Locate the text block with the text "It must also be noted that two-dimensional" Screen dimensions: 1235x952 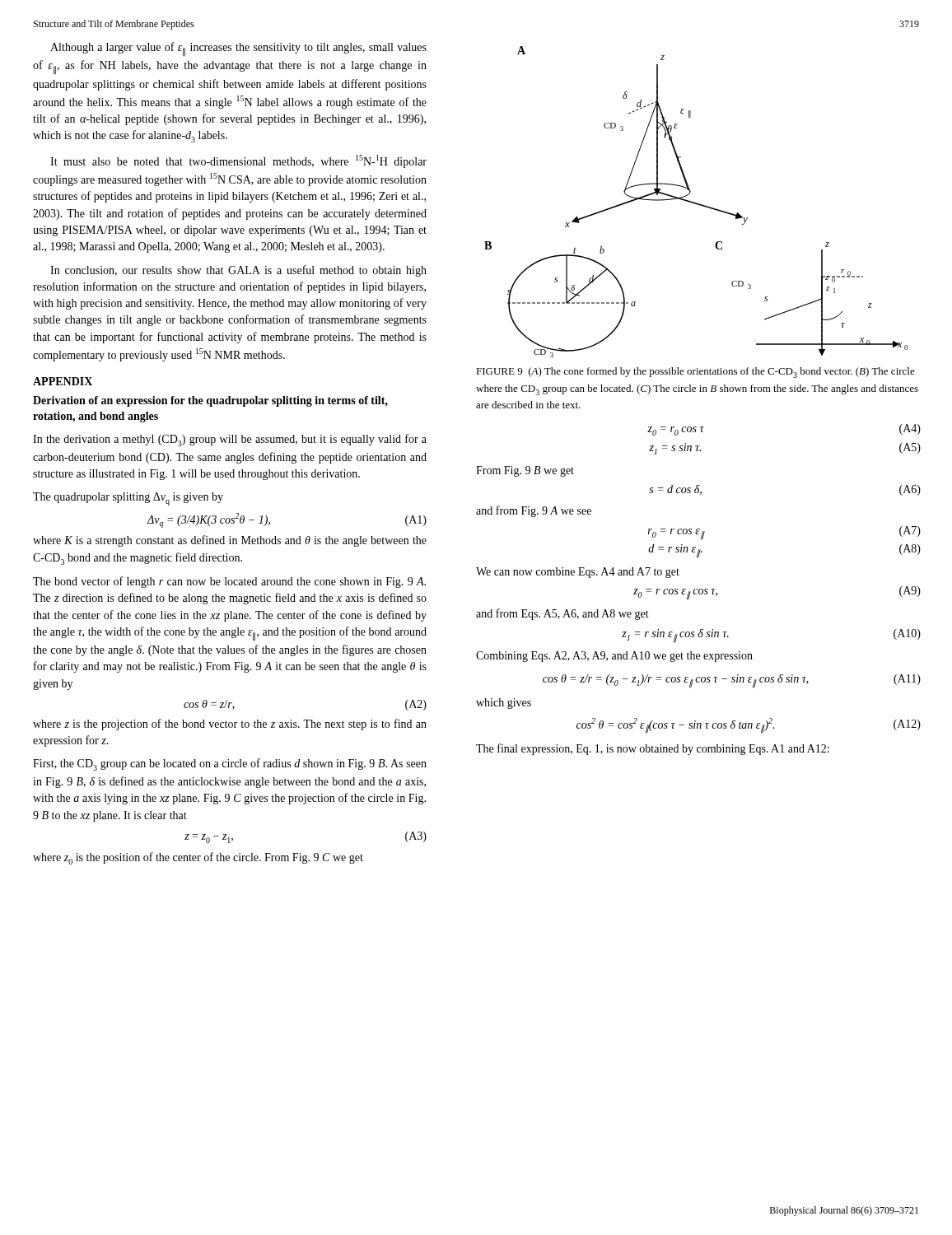click(230, 204)
